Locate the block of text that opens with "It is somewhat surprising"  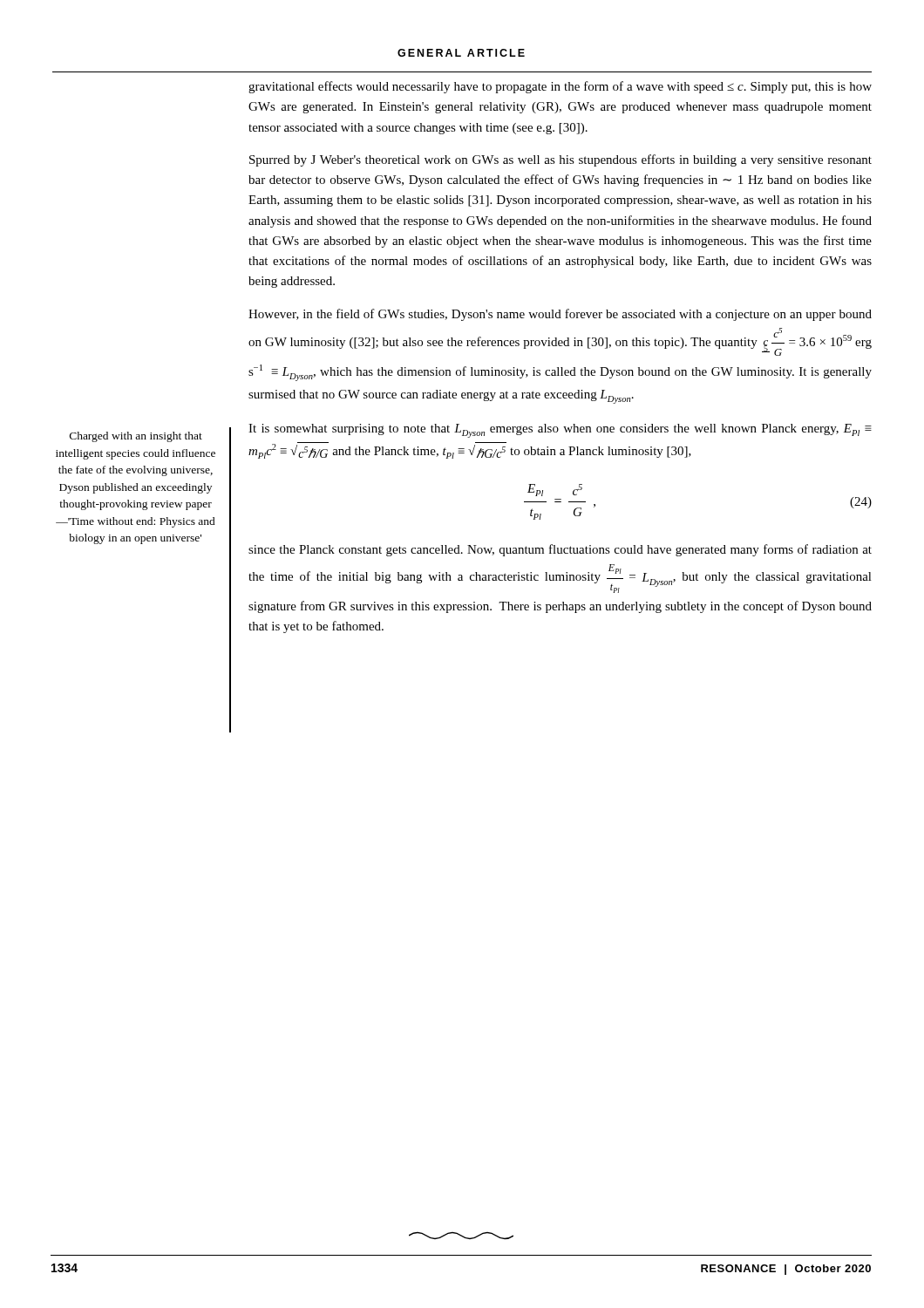pyautogui.click(x=560, y=442)
